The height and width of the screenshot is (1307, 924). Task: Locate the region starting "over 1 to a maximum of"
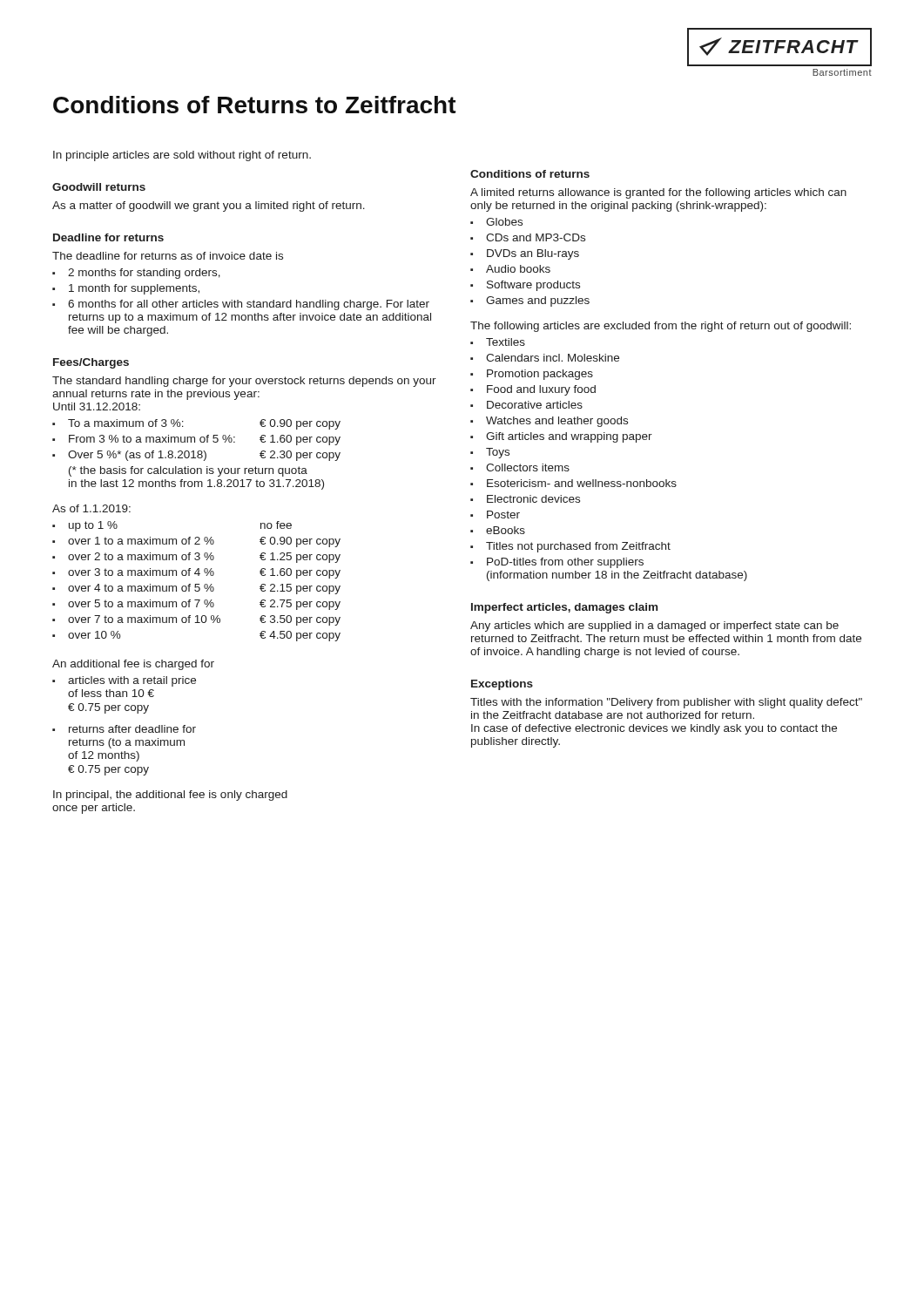(208, 541)
